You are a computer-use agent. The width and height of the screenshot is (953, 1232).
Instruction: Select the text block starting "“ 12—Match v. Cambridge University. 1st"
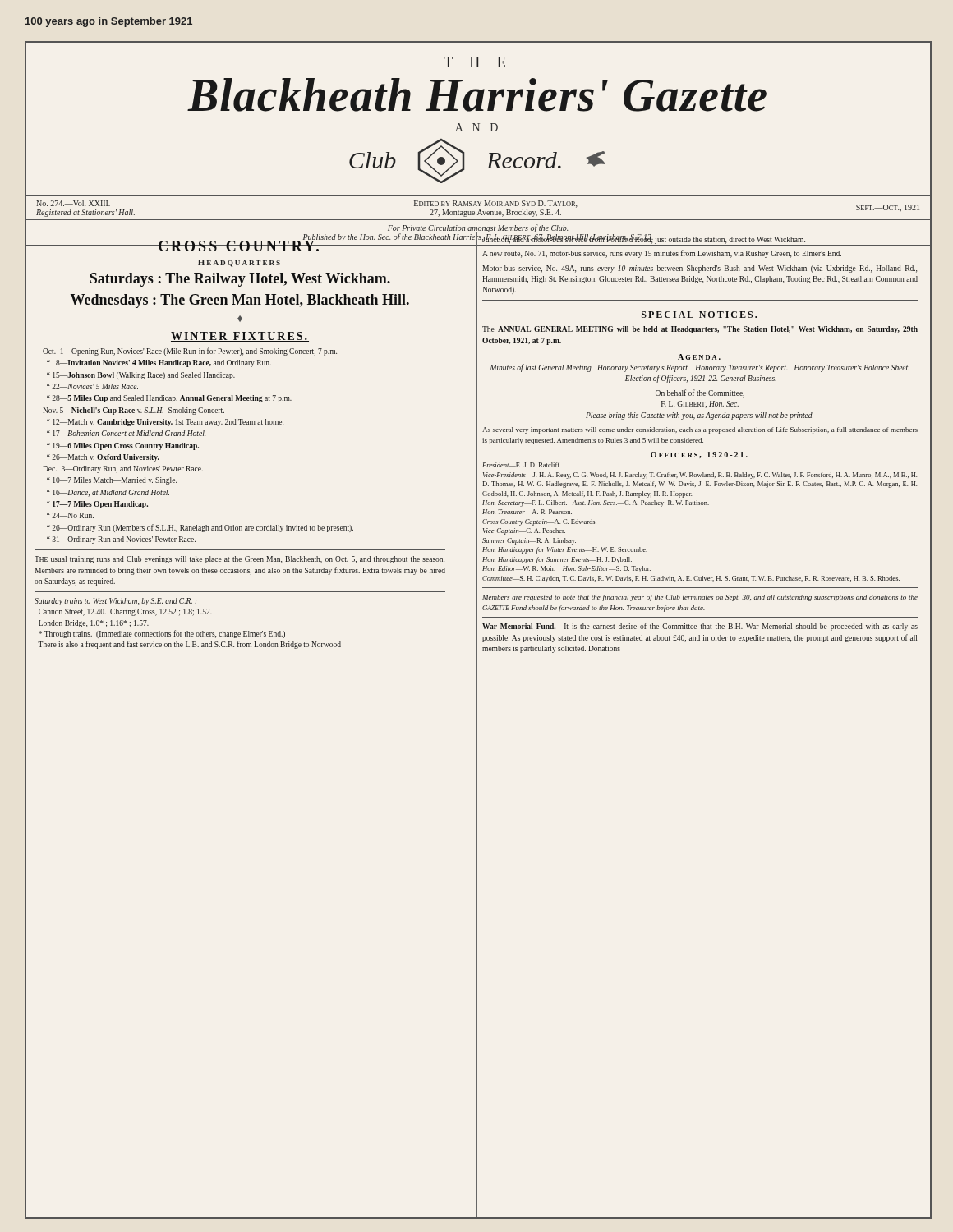[x=163, y=422]
